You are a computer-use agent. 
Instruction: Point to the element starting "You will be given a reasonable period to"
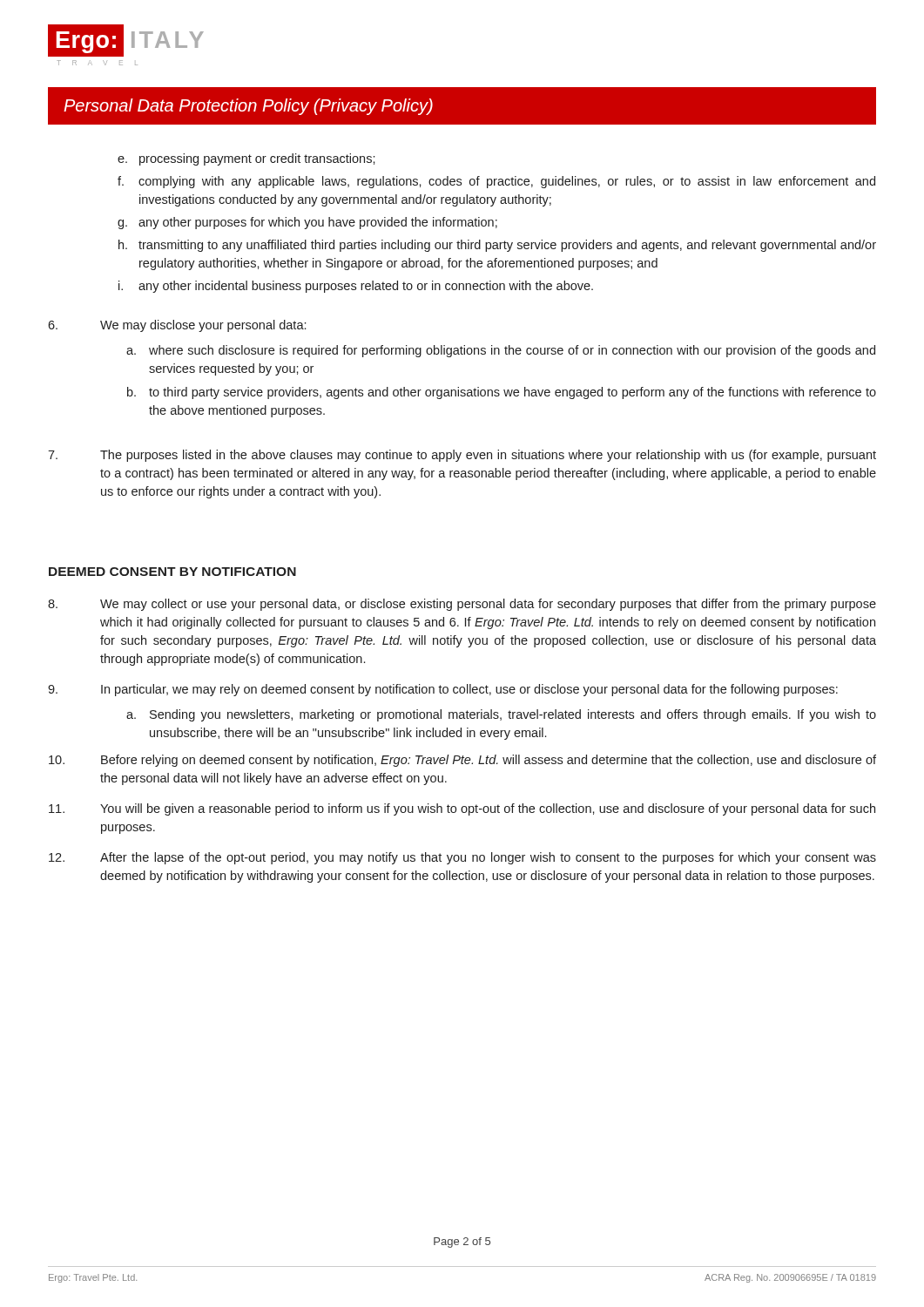tap(462, 819)
